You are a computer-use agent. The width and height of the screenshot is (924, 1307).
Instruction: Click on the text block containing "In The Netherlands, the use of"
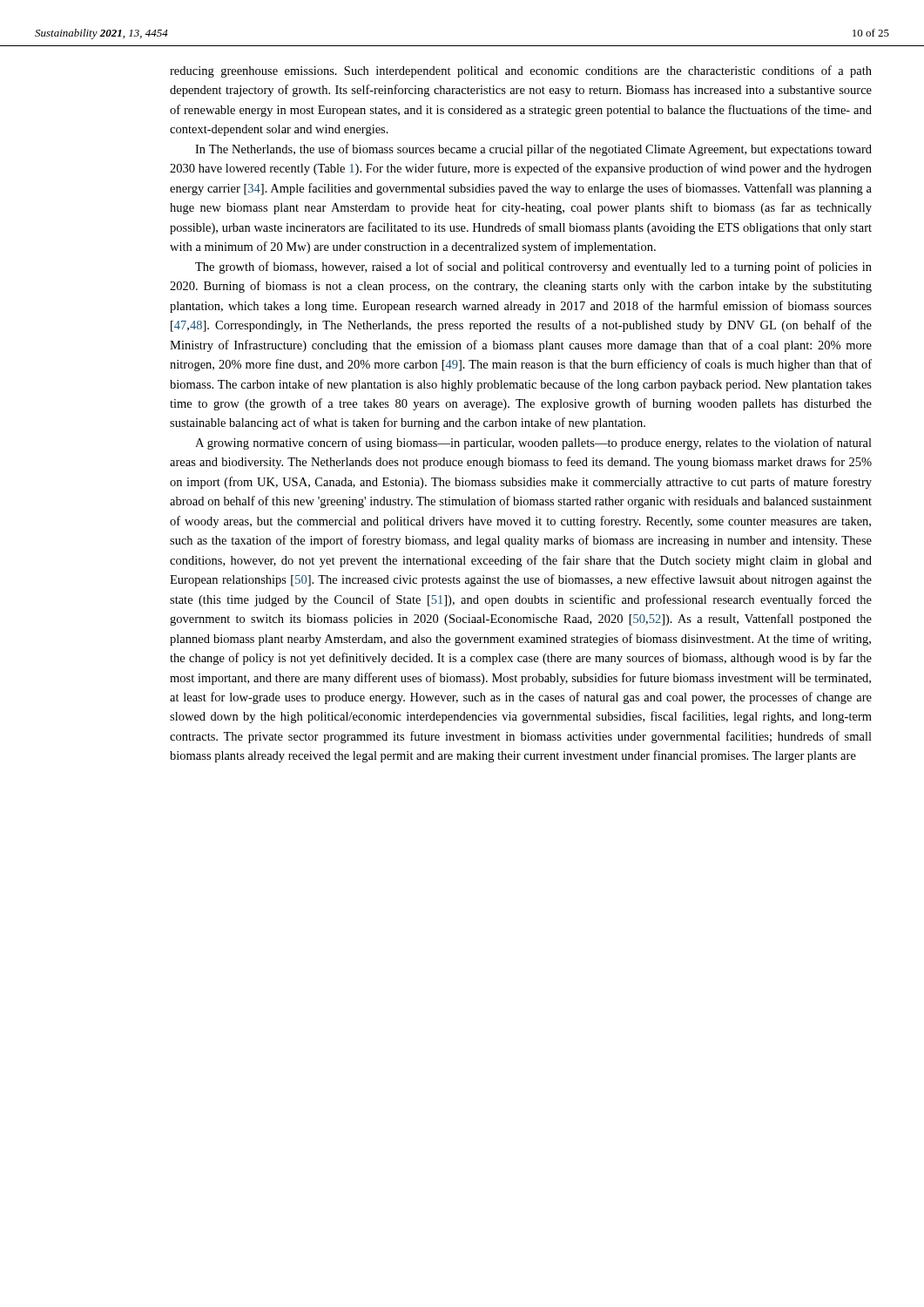(521, 198)
